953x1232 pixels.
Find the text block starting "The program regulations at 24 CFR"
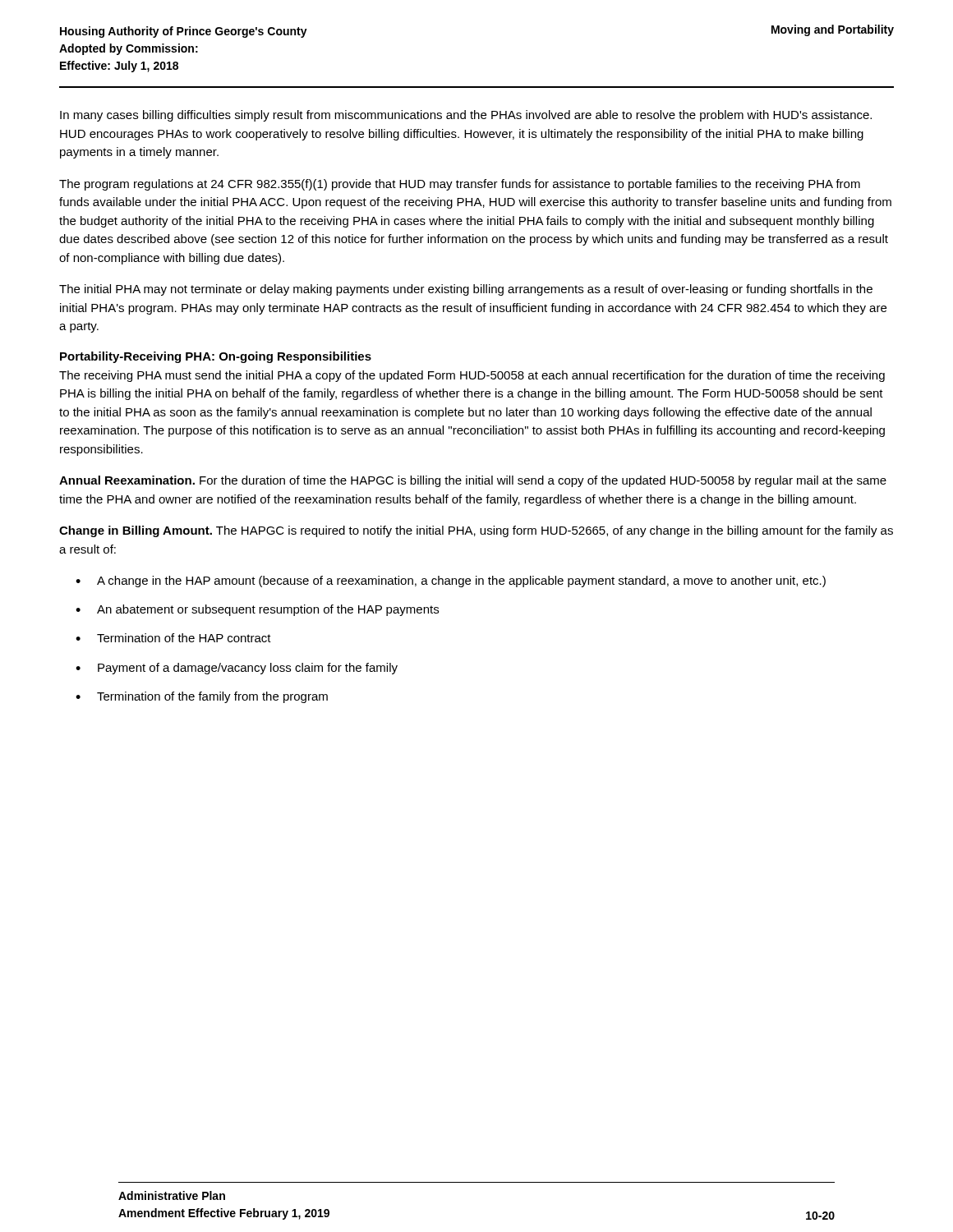[x=476, y=220]
